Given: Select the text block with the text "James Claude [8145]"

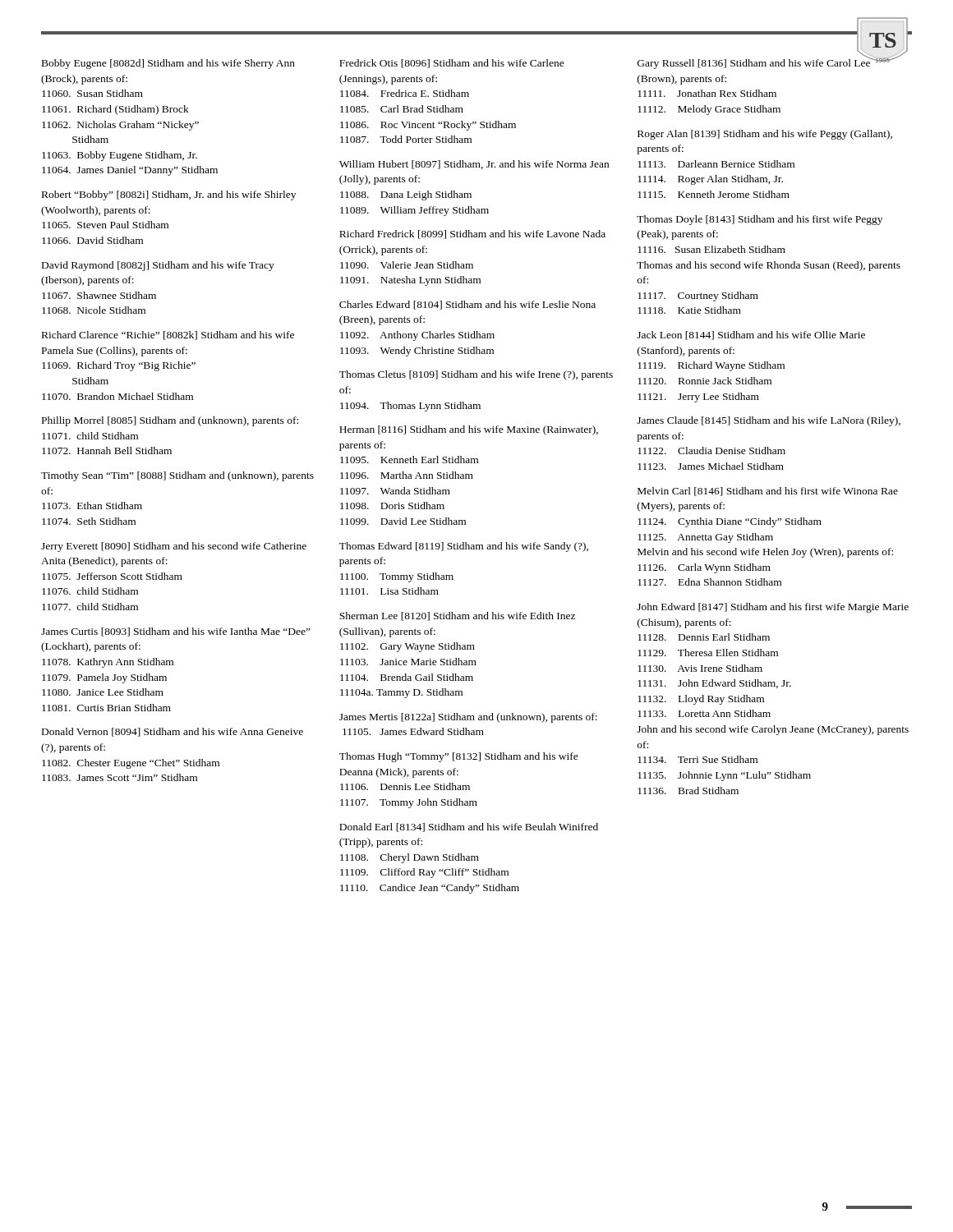Looking at the screenshot, I should pos(774,444).
